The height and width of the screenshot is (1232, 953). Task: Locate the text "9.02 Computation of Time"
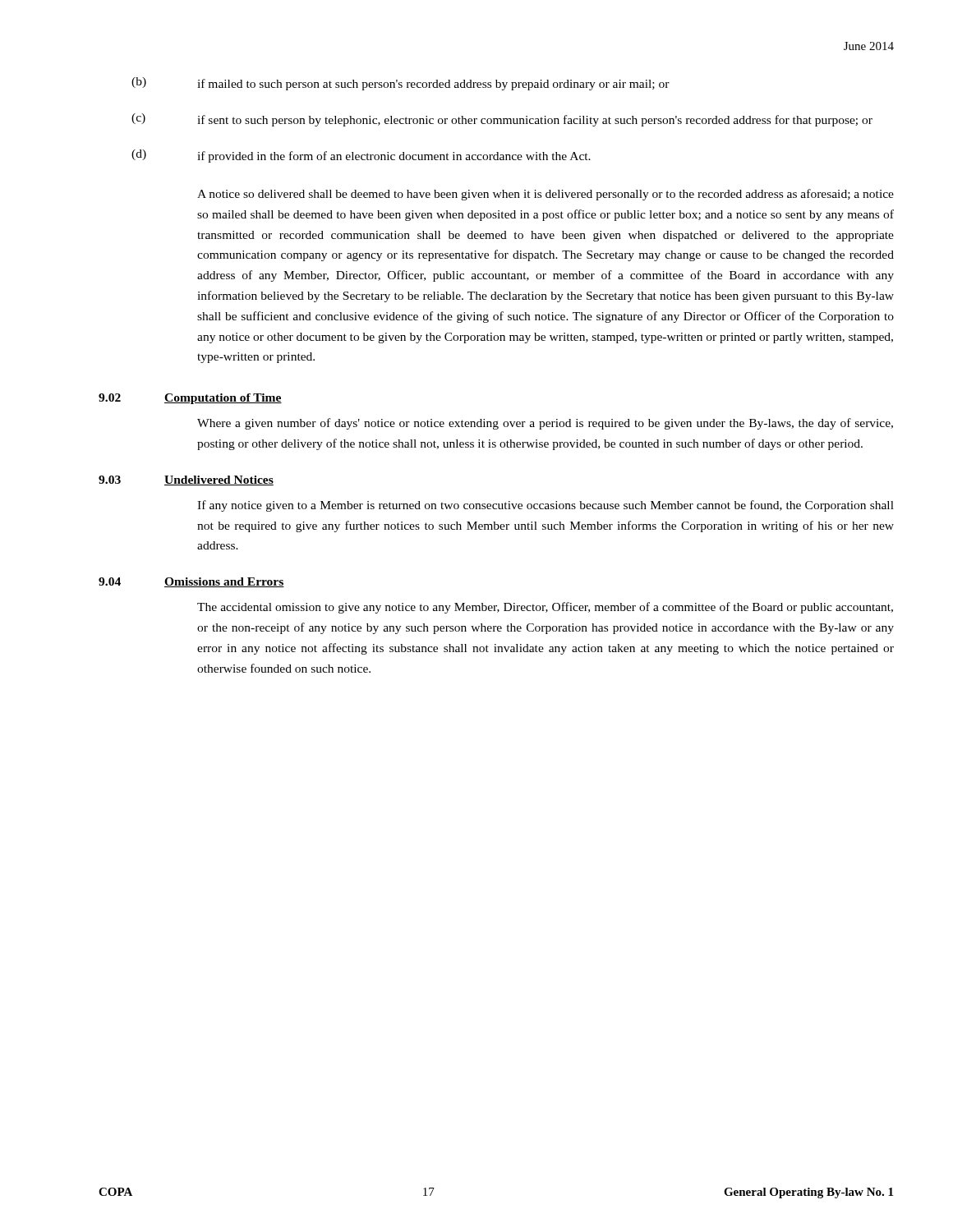click(190, 398)
